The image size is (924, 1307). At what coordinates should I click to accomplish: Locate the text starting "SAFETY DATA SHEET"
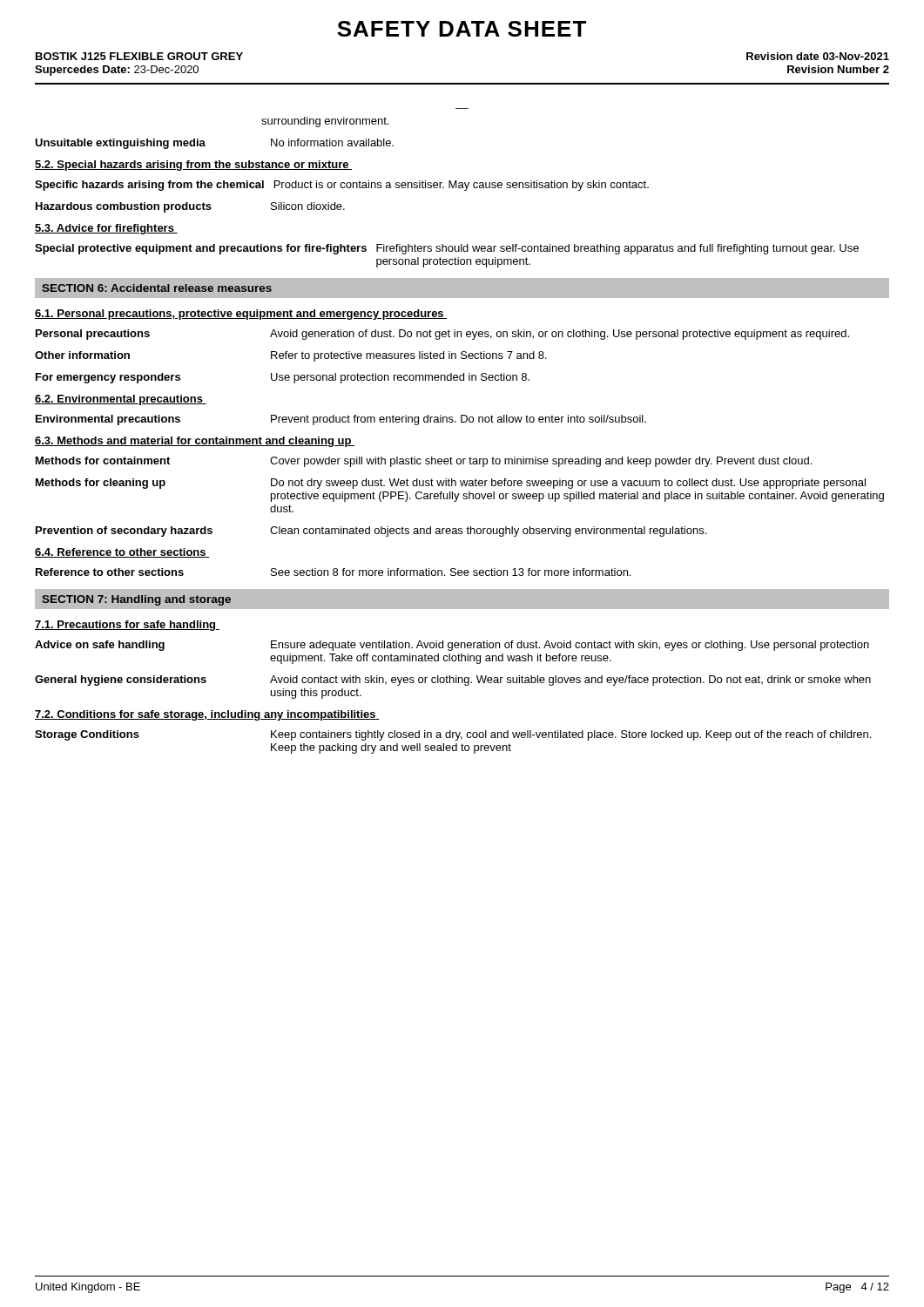pyautogui.click(x=462, y=29)
